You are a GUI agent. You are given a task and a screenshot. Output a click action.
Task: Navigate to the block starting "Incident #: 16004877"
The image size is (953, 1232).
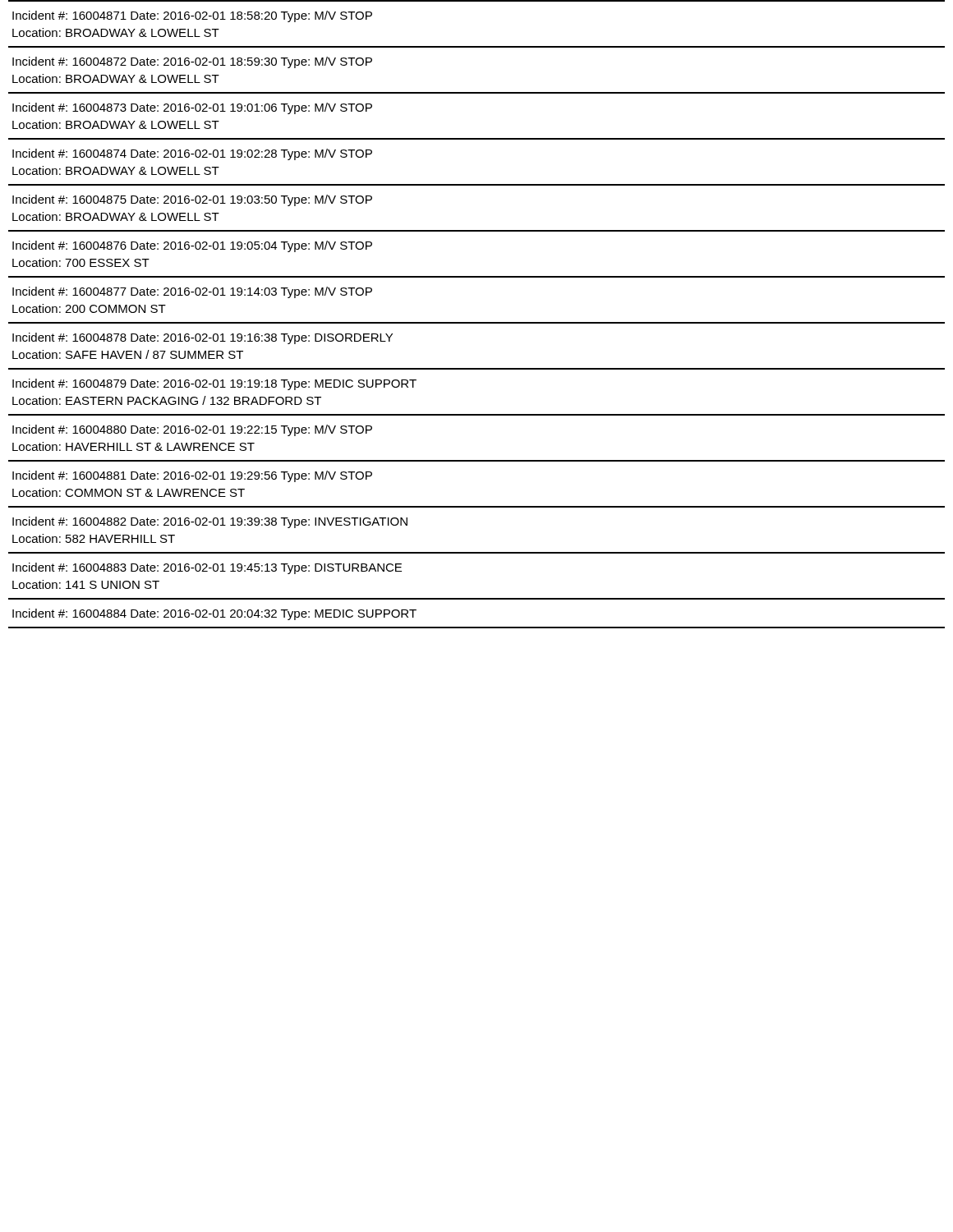coord(192,292)
